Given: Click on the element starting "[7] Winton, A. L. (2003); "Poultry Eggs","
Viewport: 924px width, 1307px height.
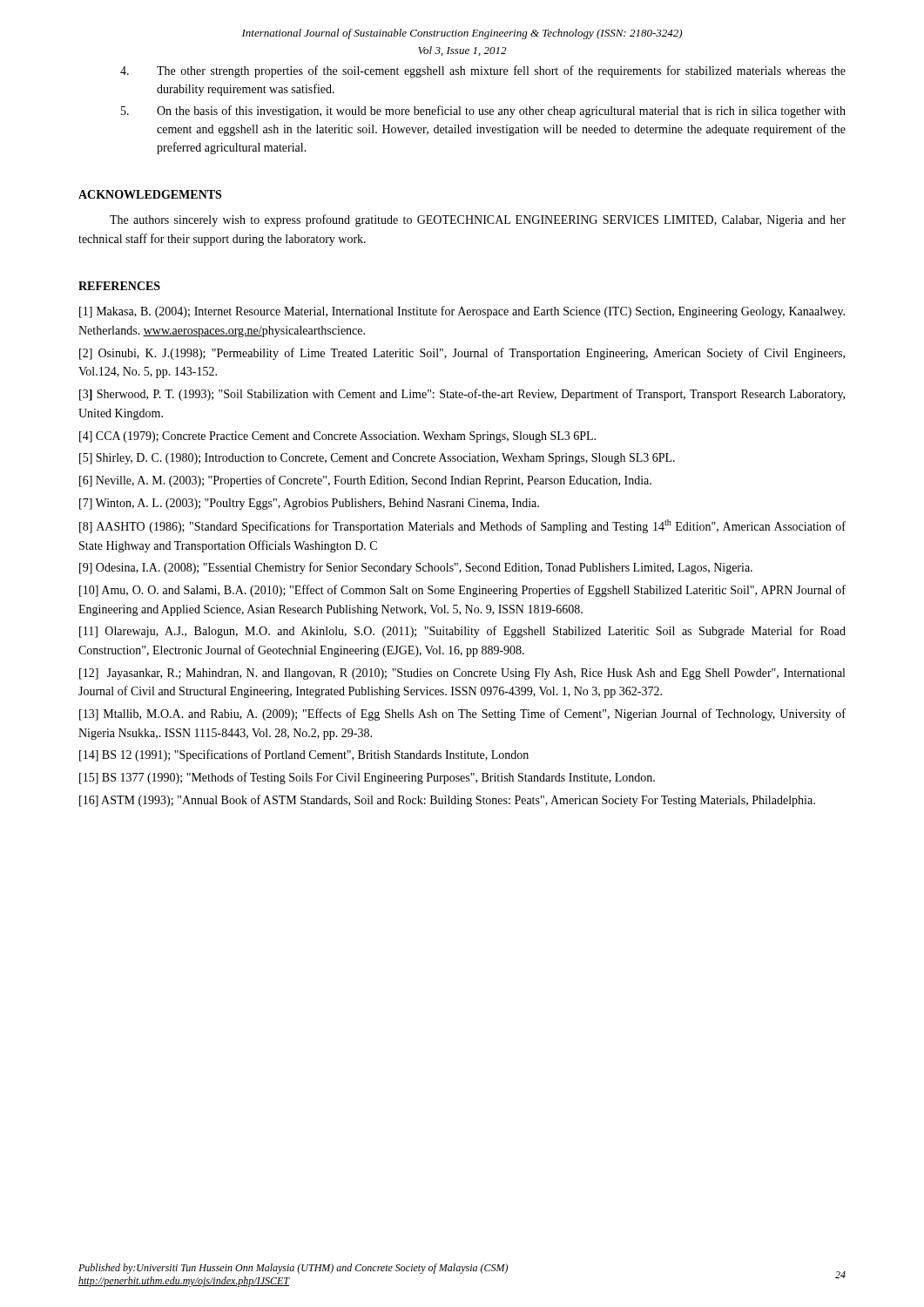Looking at the screenshot, I should (309, 503).
